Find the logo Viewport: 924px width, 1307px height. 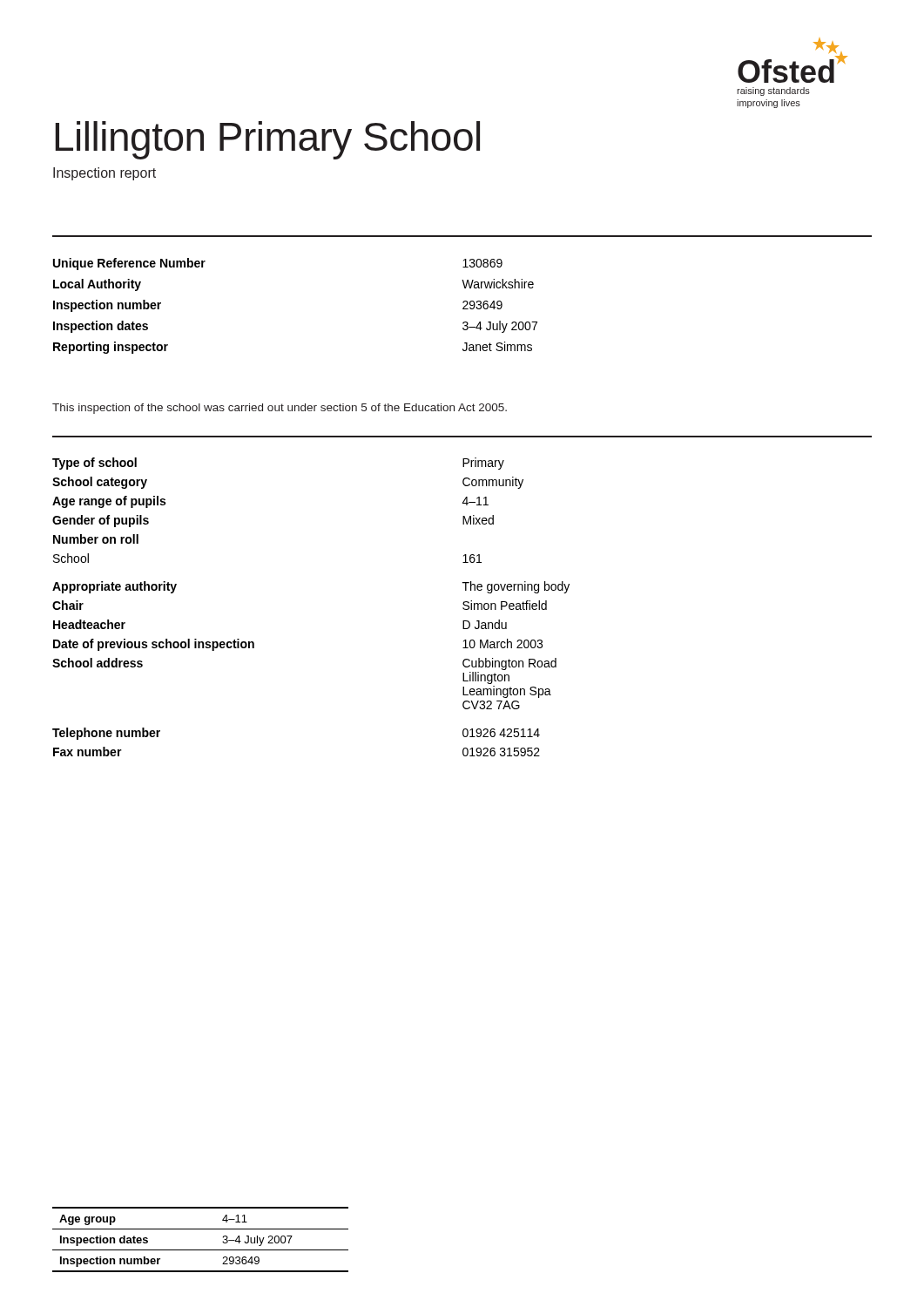tap(802, 74)
